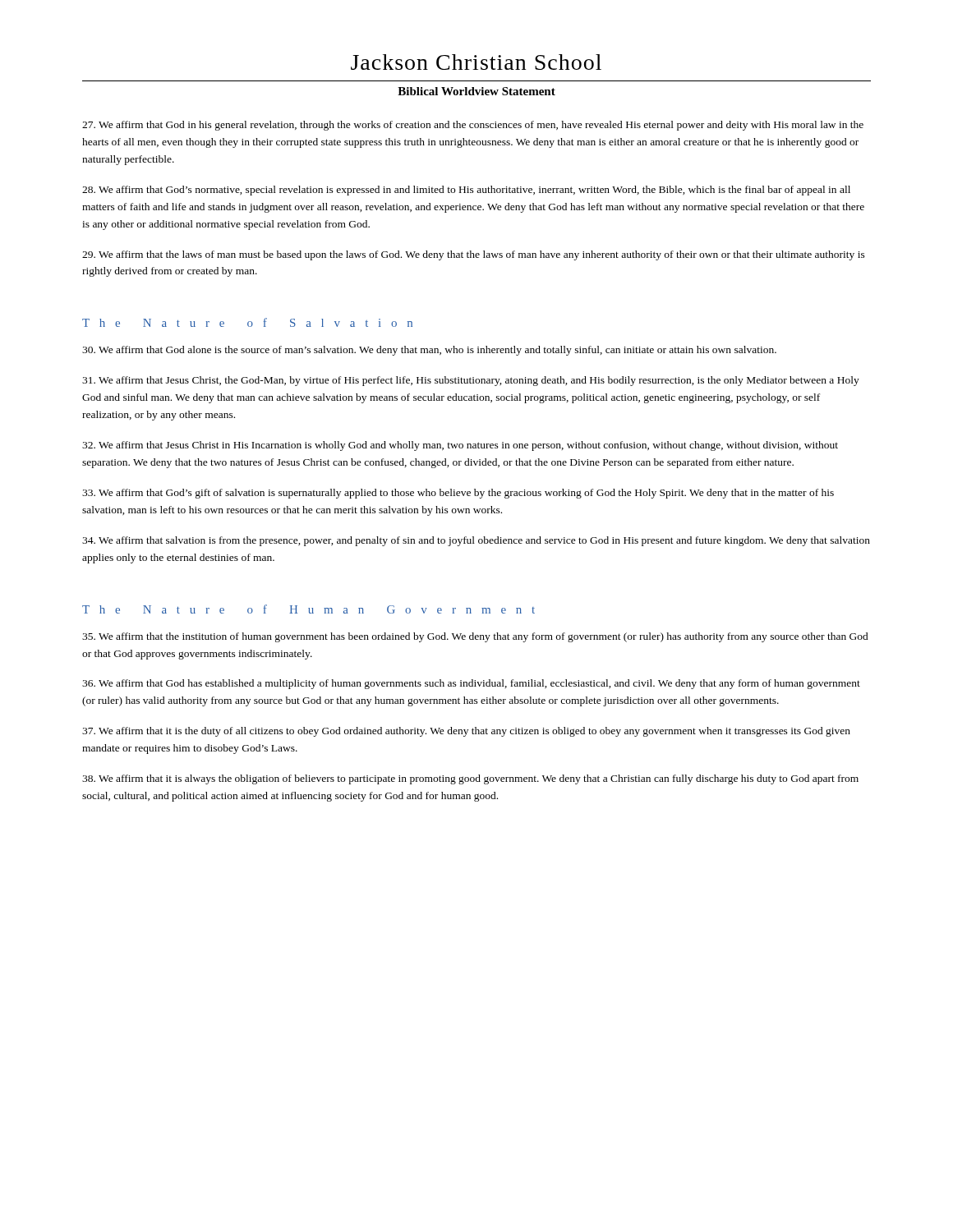Locate the text block that reads "We affirm that God in"
Screen dimensions: 1232x953
click(473, 142)
